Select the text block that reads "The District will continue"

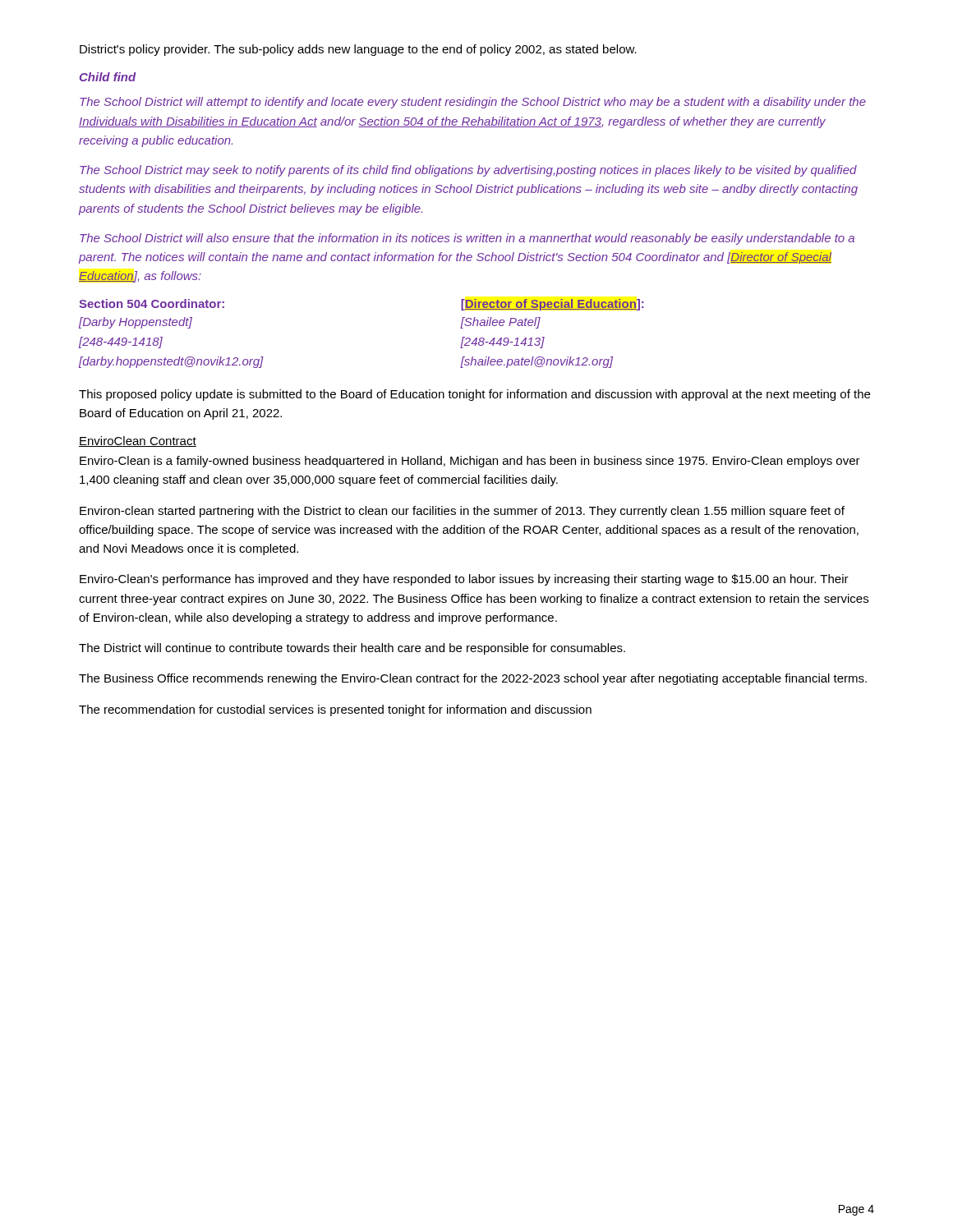click(353, 648)
